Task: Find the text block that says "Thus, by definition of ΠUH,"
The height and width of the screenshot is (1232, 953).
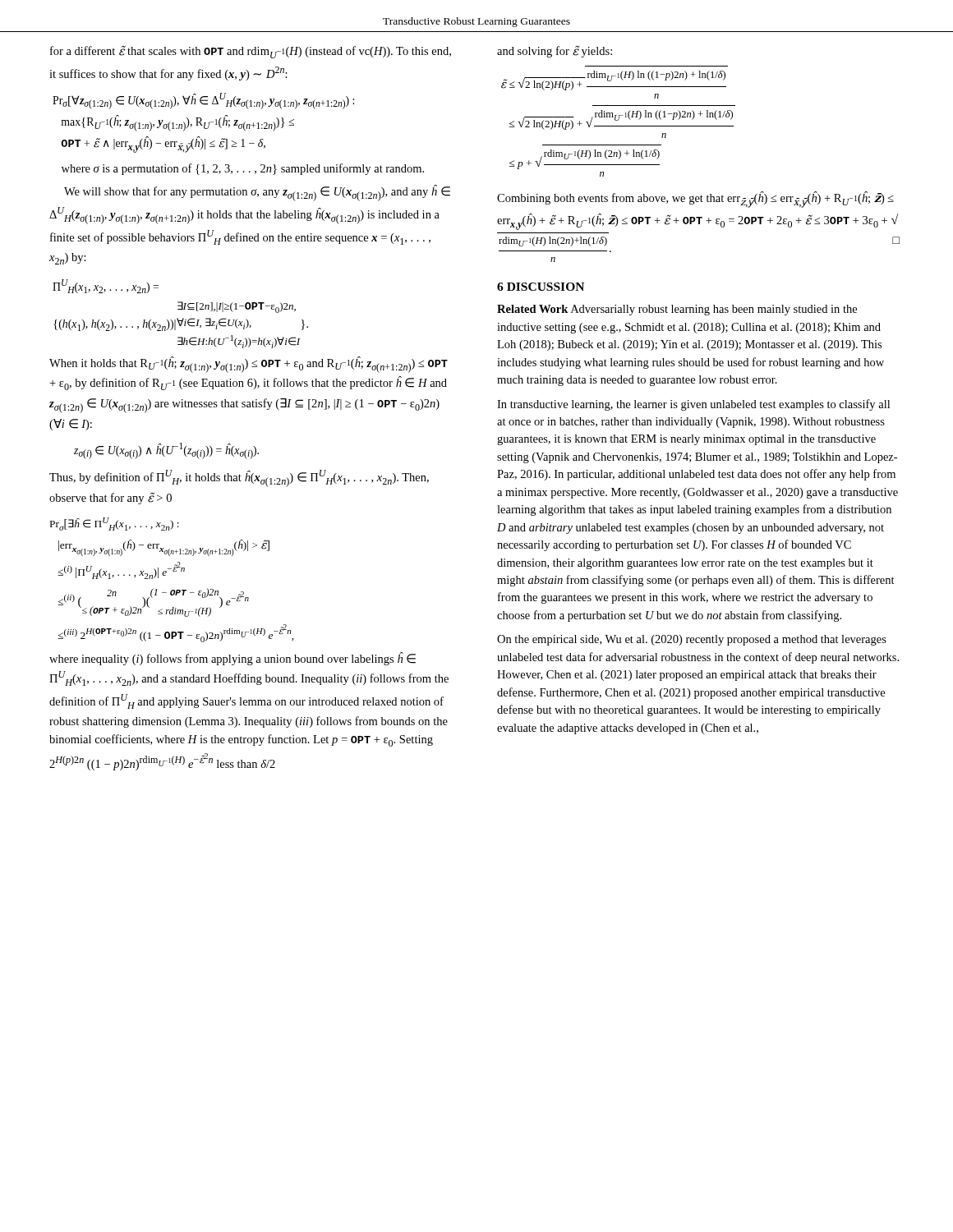Action: (x=239, y=486)
